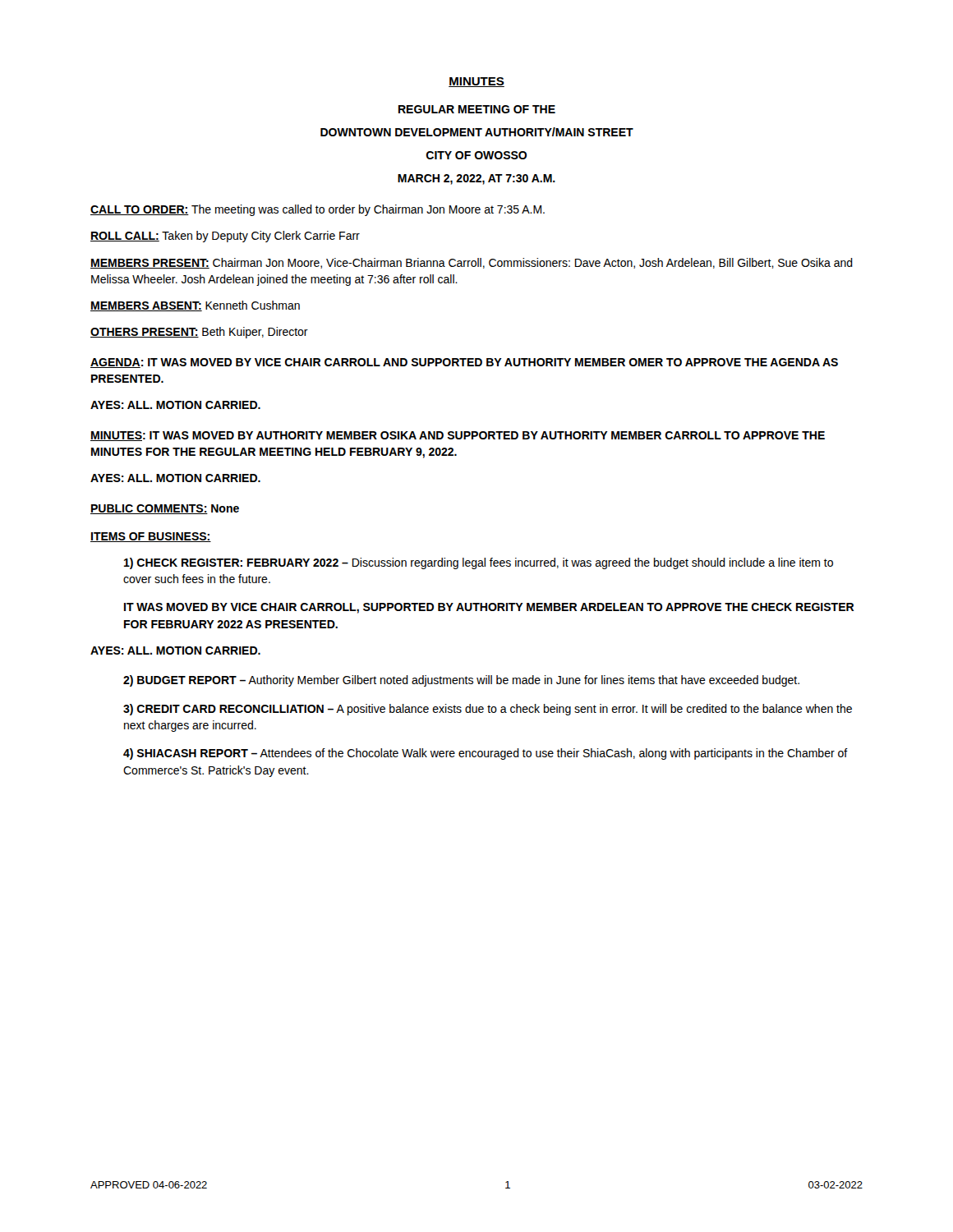Select the block starting "CALL TO ORDER: The meeting was called to"

click(318, 209)
